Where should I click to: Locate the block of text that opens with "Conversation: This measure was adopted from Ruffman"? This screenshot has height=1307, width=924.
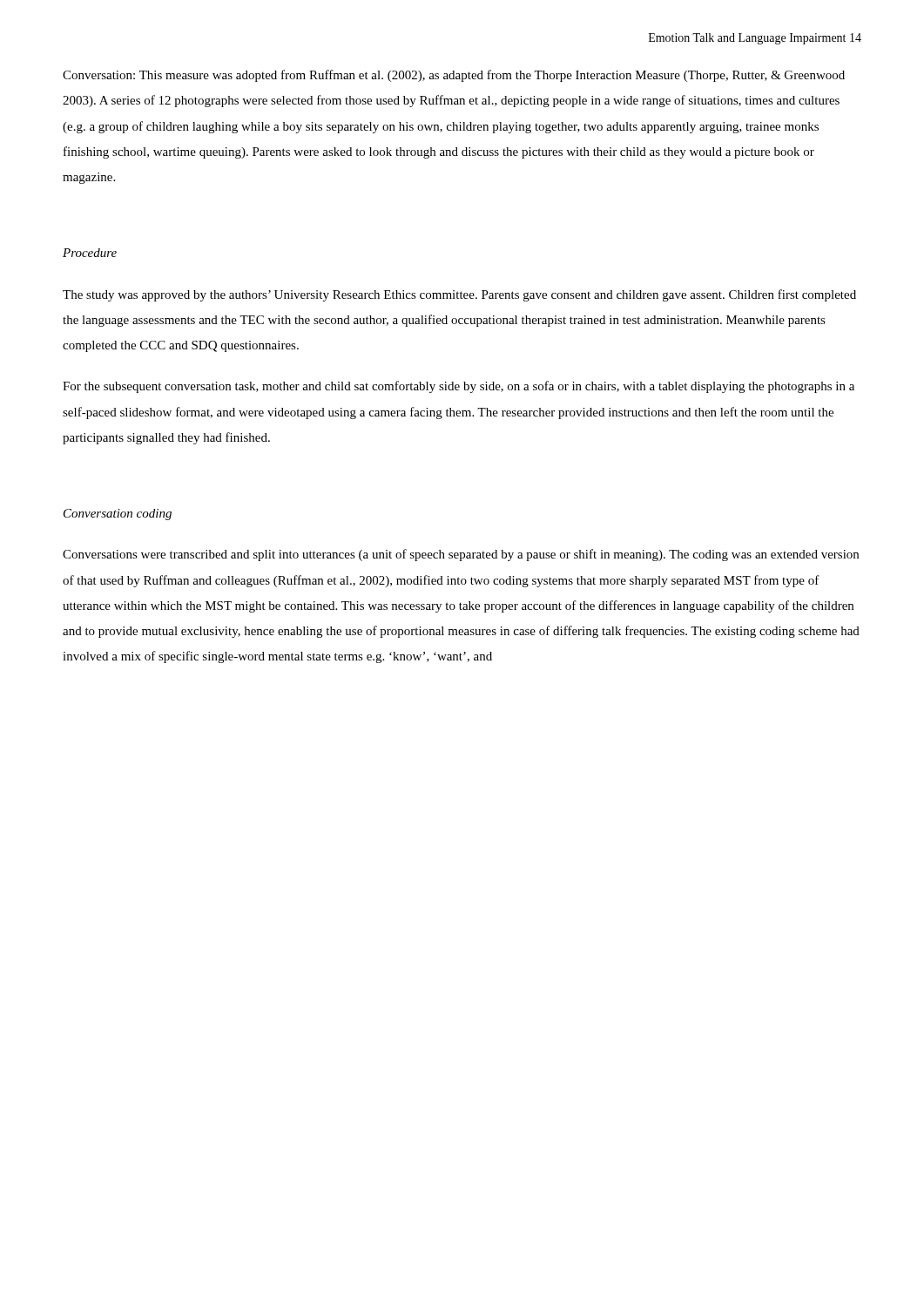click(x=462, y=126)
